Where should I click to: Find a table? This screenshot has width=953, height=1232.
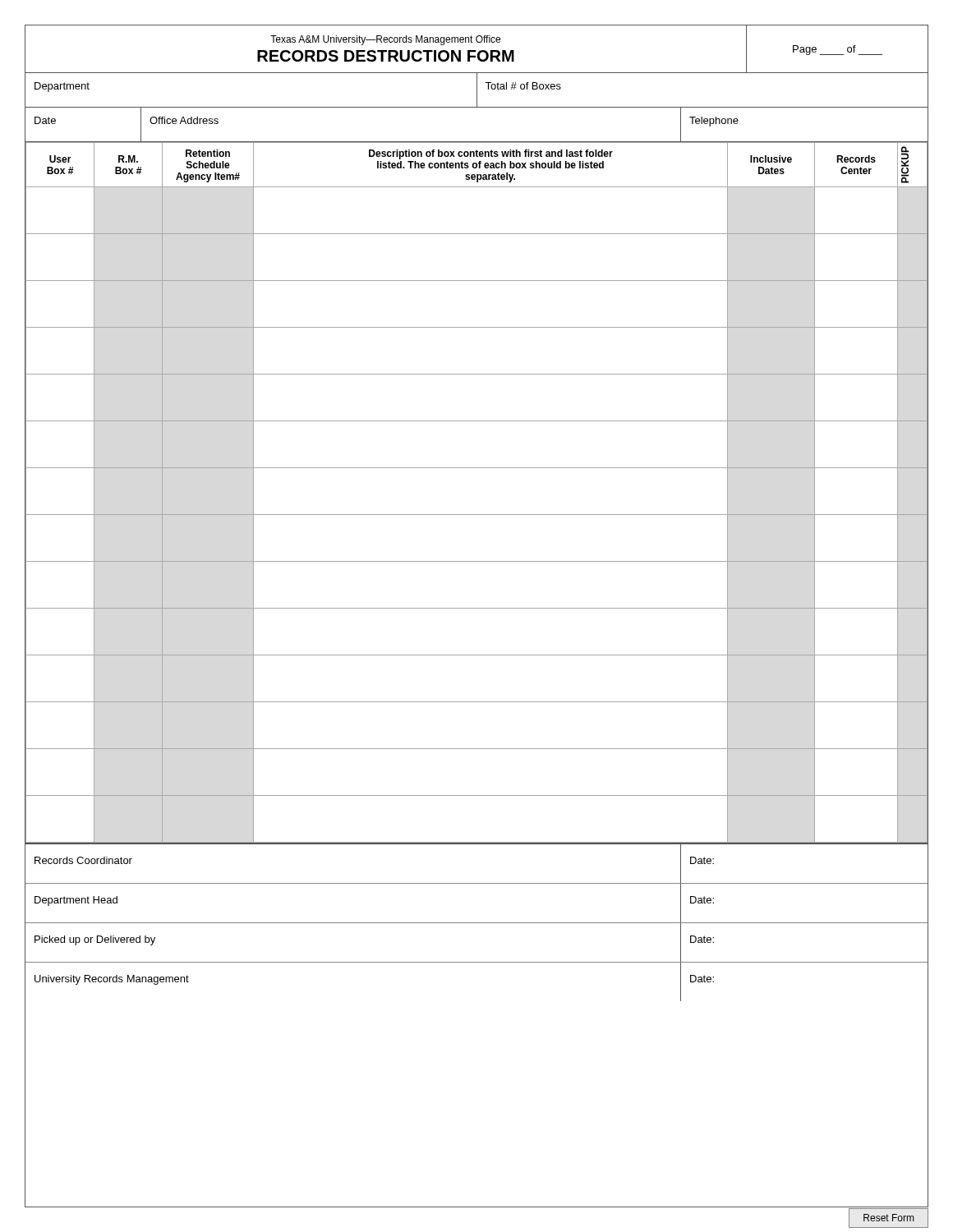[476, 493]
